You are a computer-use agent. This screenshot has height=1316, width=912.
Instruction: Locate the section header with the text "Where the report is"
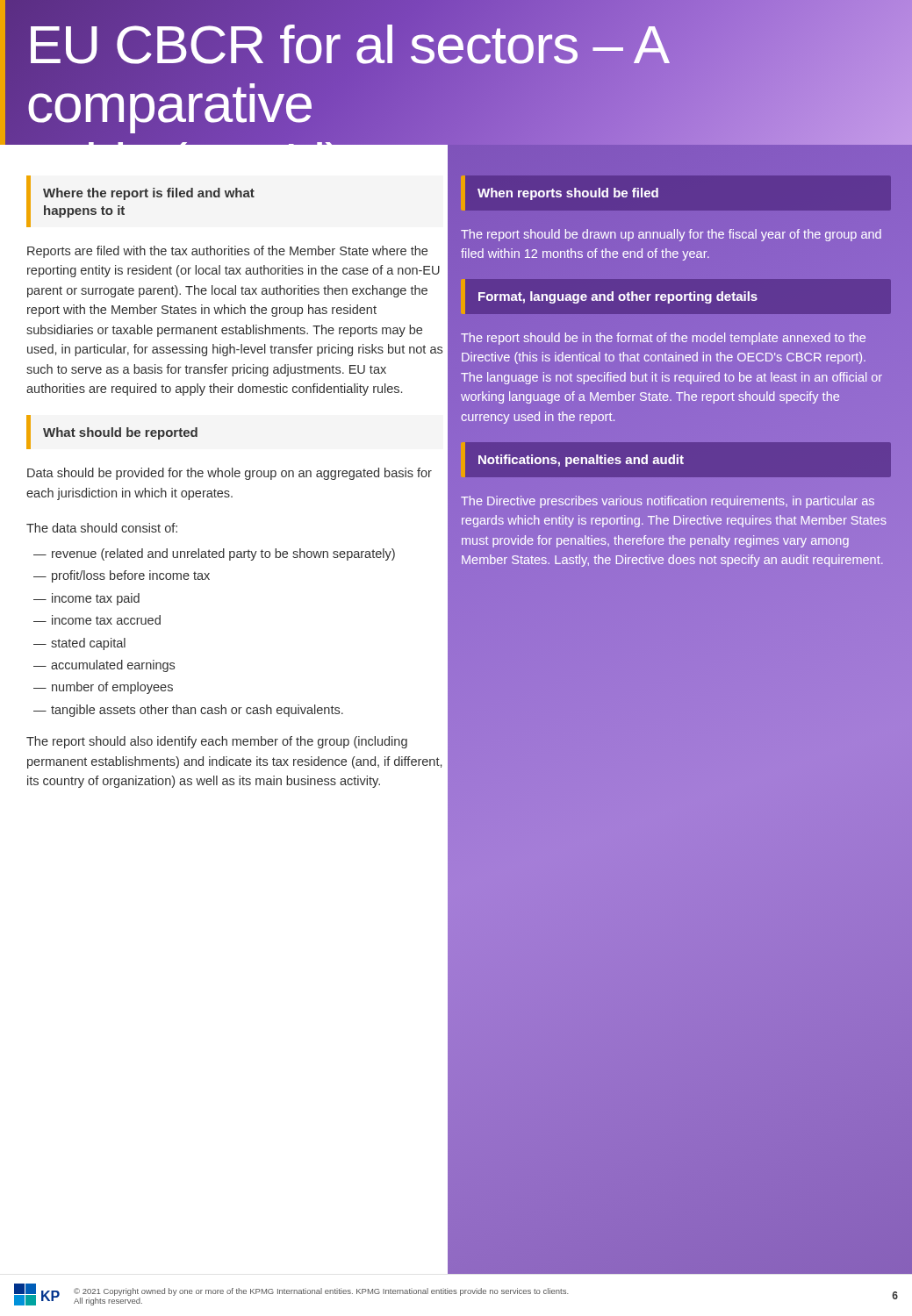149,201
